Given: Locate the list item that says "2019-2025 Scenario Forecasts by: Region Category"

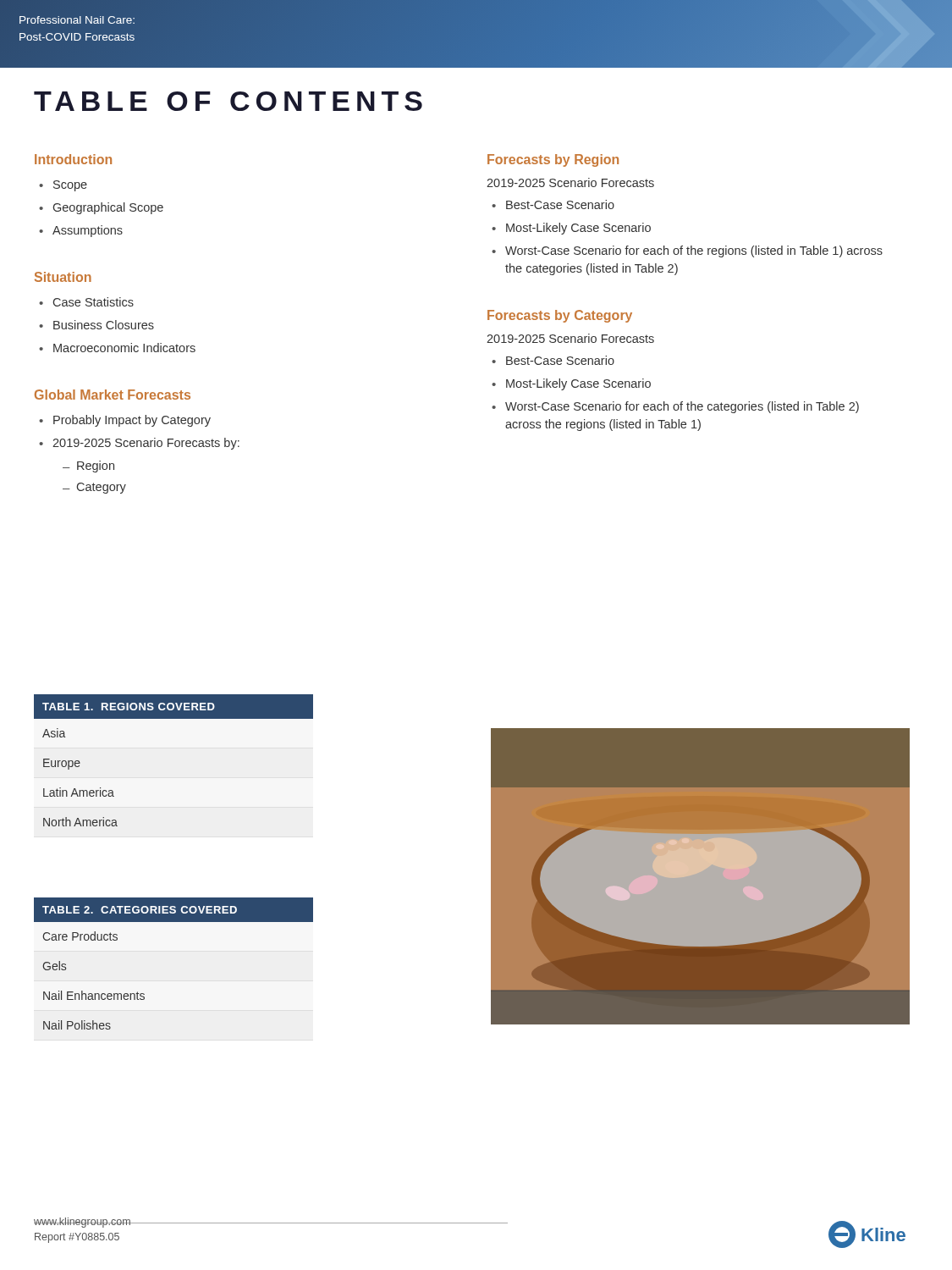Looking at the screenshot, I should point(146,444).
